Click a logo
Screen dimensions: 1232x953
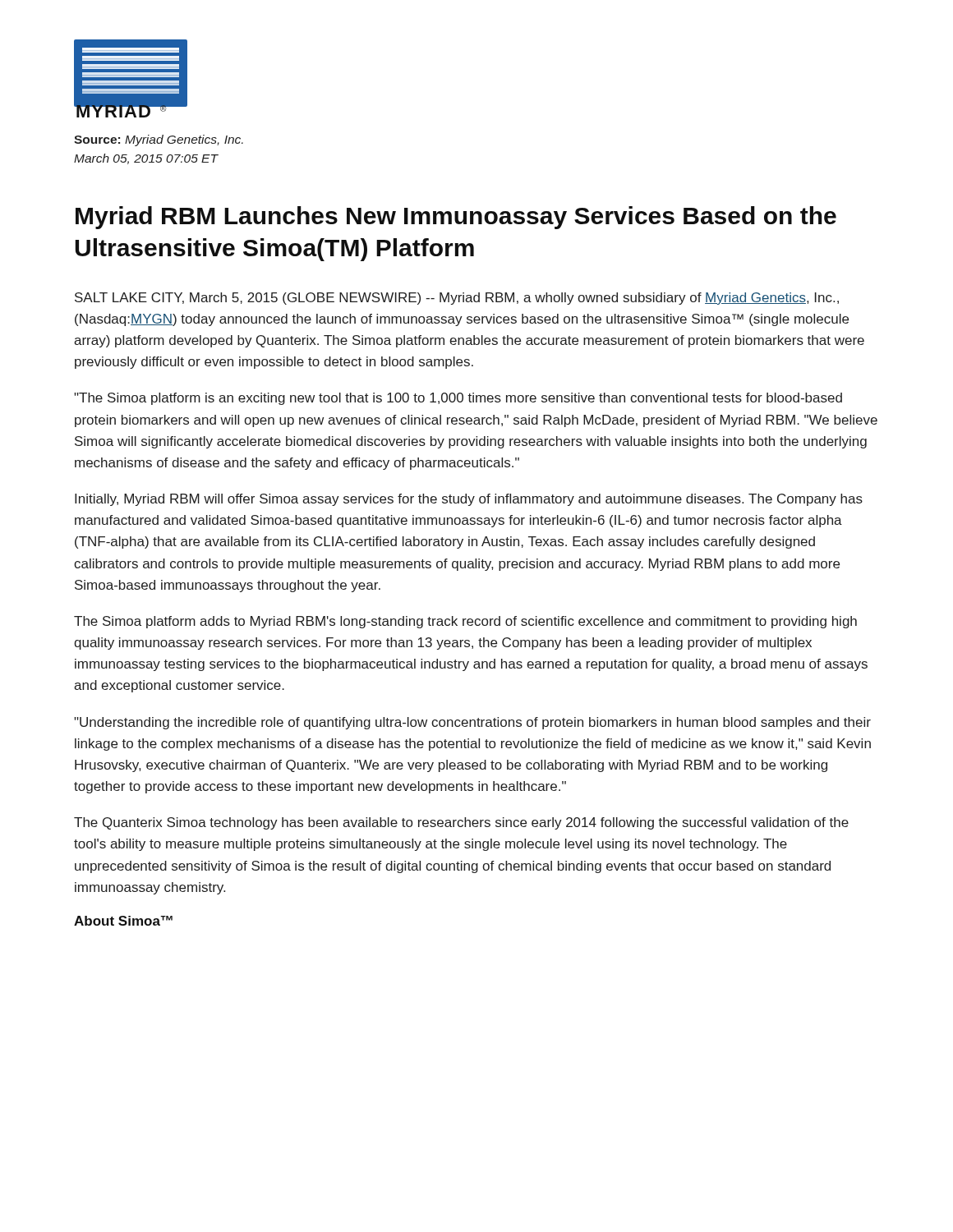point(476,81)
